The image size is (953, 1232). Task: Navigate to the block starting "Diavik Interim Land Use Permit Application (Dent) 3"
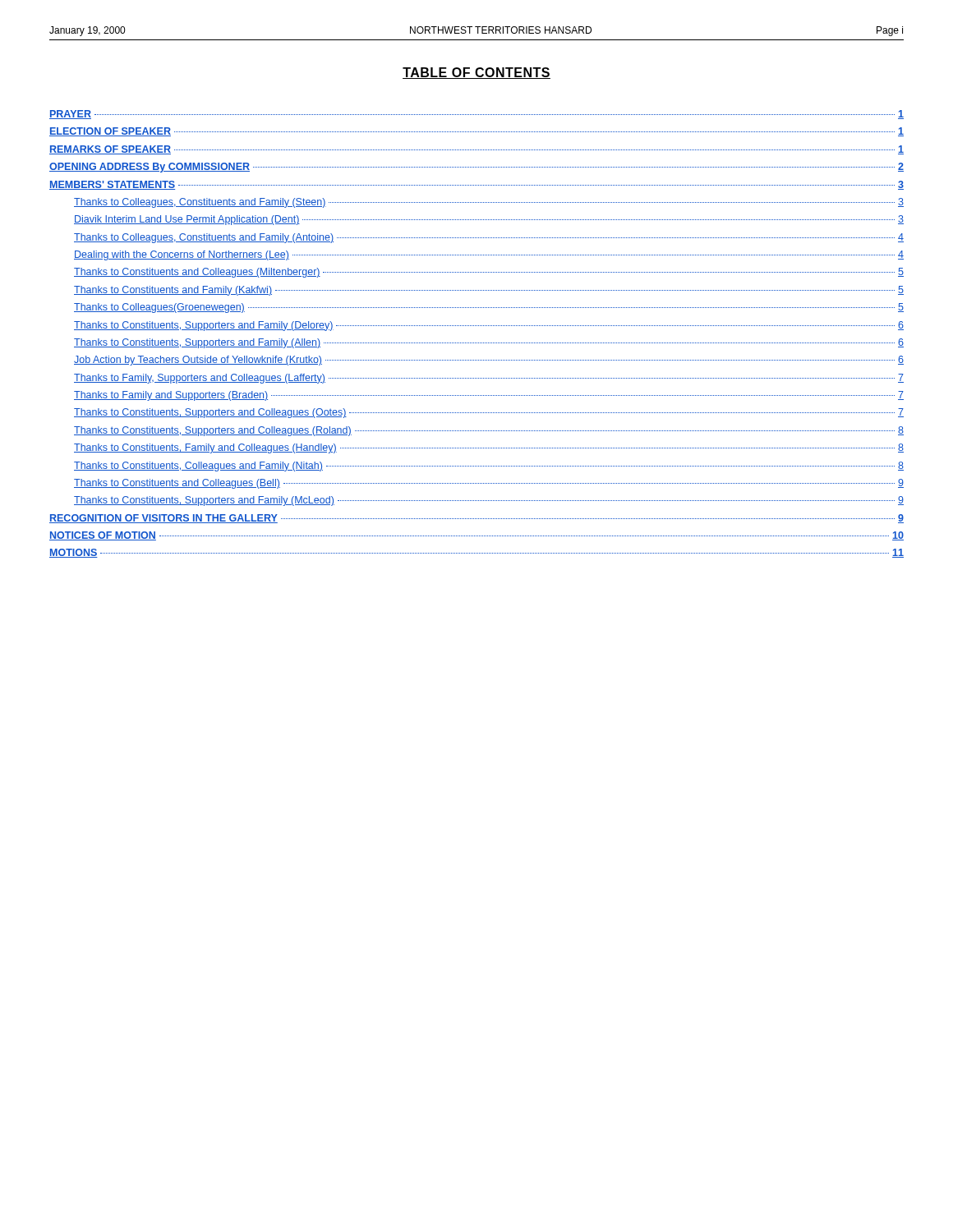point(489,220)
